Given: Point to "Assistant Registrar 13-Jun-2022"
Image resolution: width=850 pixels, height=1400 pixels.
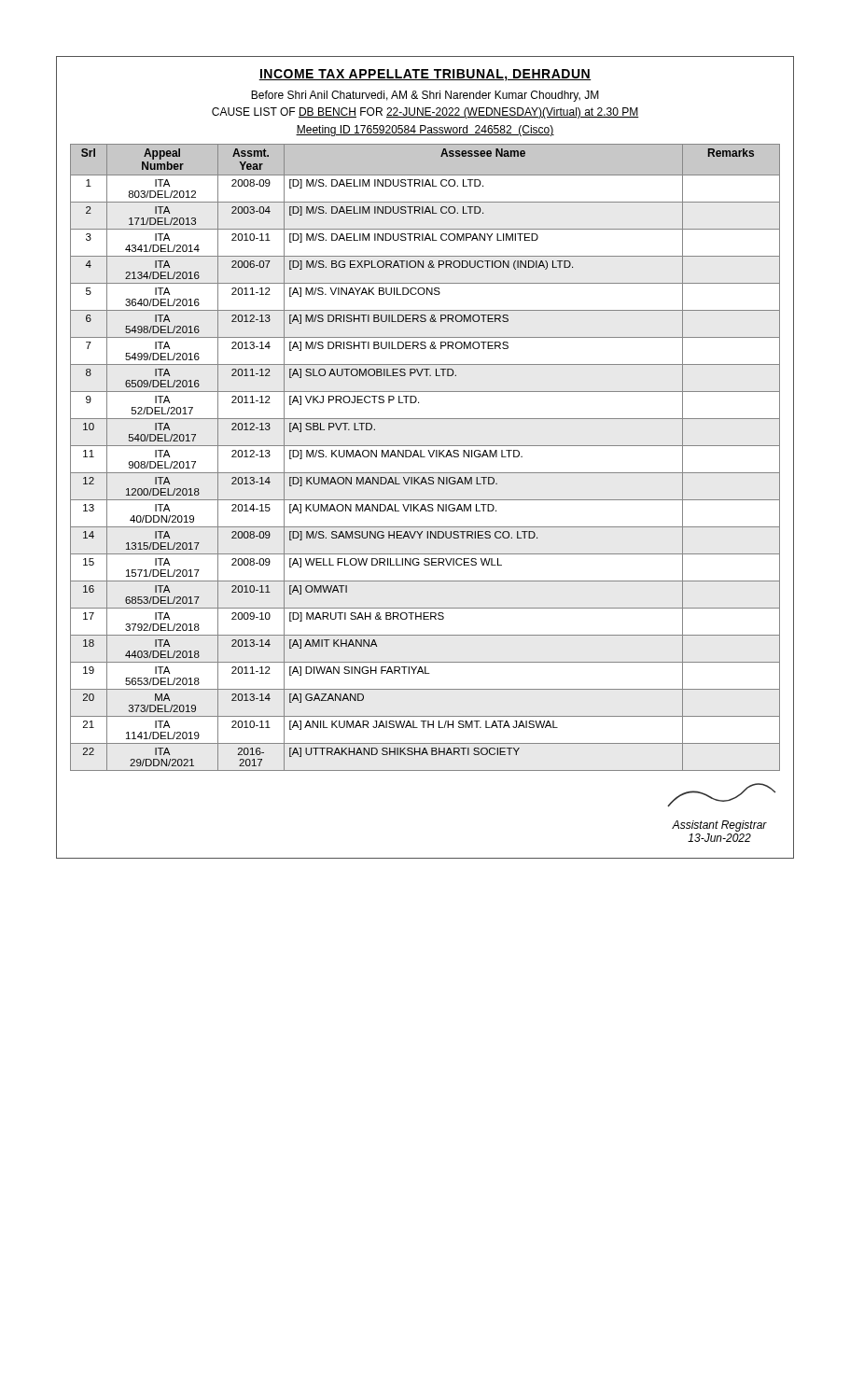Looking at the screenshot, I should tap(719, 812).
